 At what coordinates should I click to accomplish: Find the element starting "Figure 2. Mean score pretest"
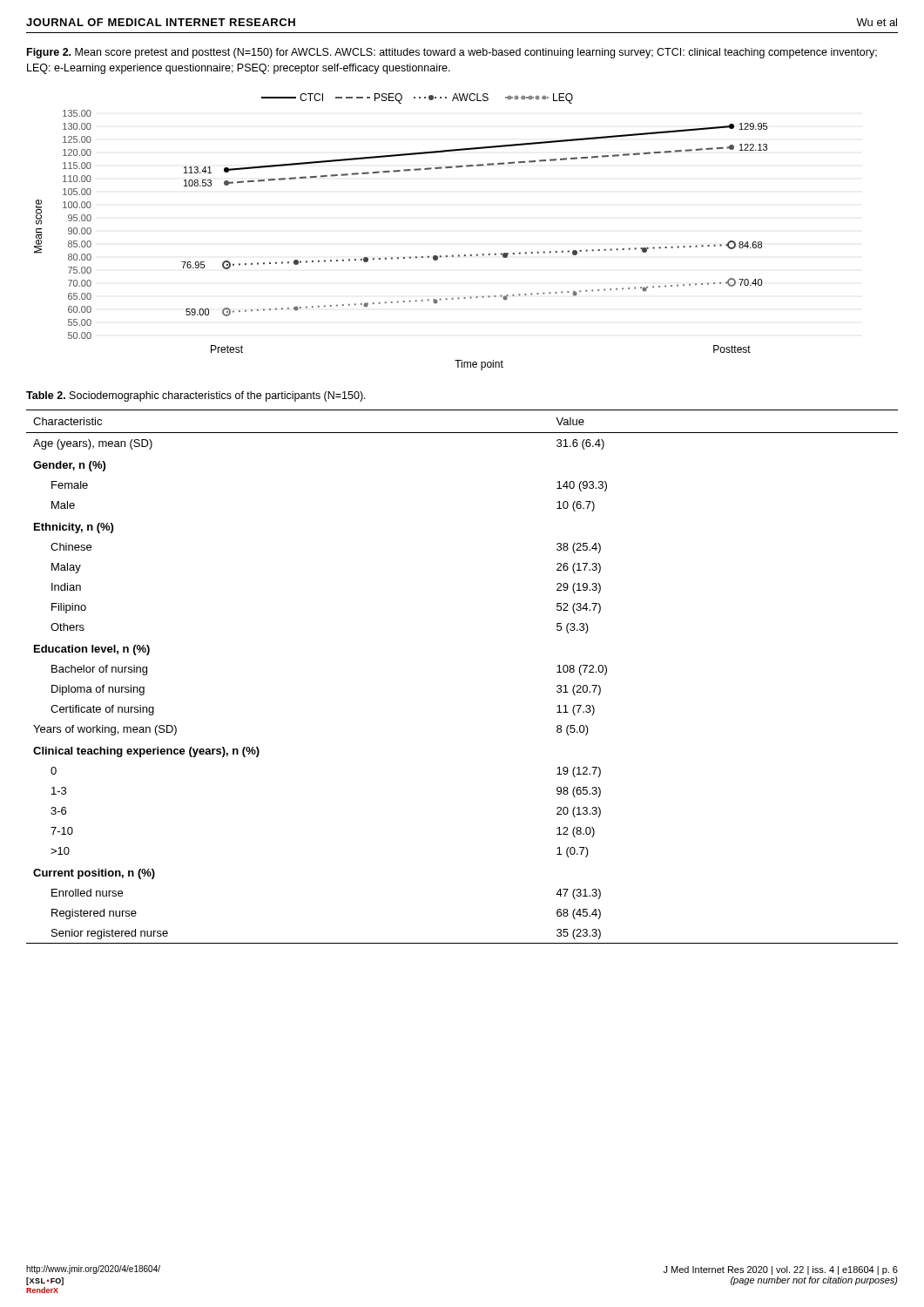click(452, 60)
